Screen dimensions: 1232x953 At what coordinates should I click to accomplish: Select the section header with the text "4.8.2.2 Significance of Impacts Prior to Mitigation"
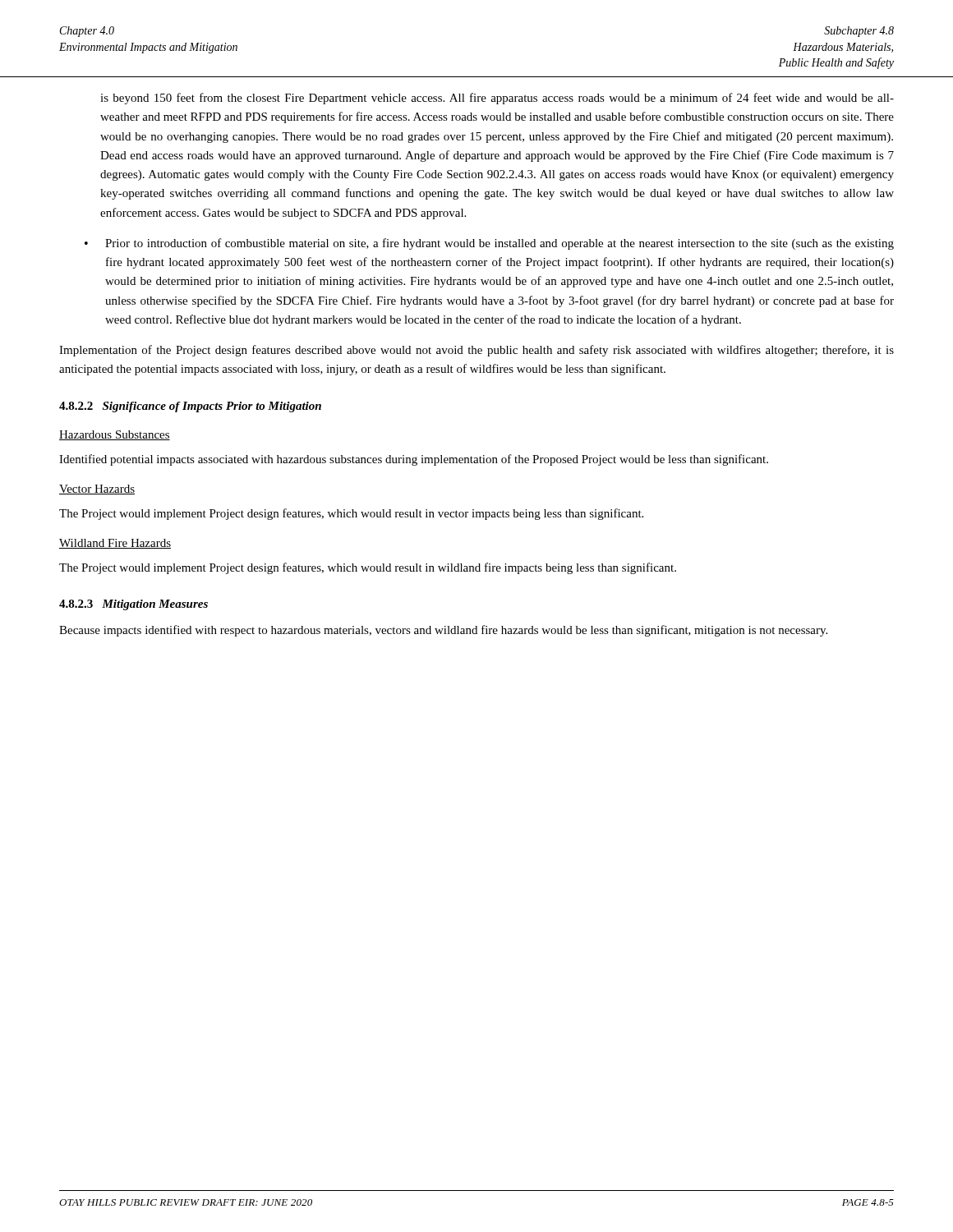tap(190, 405)
